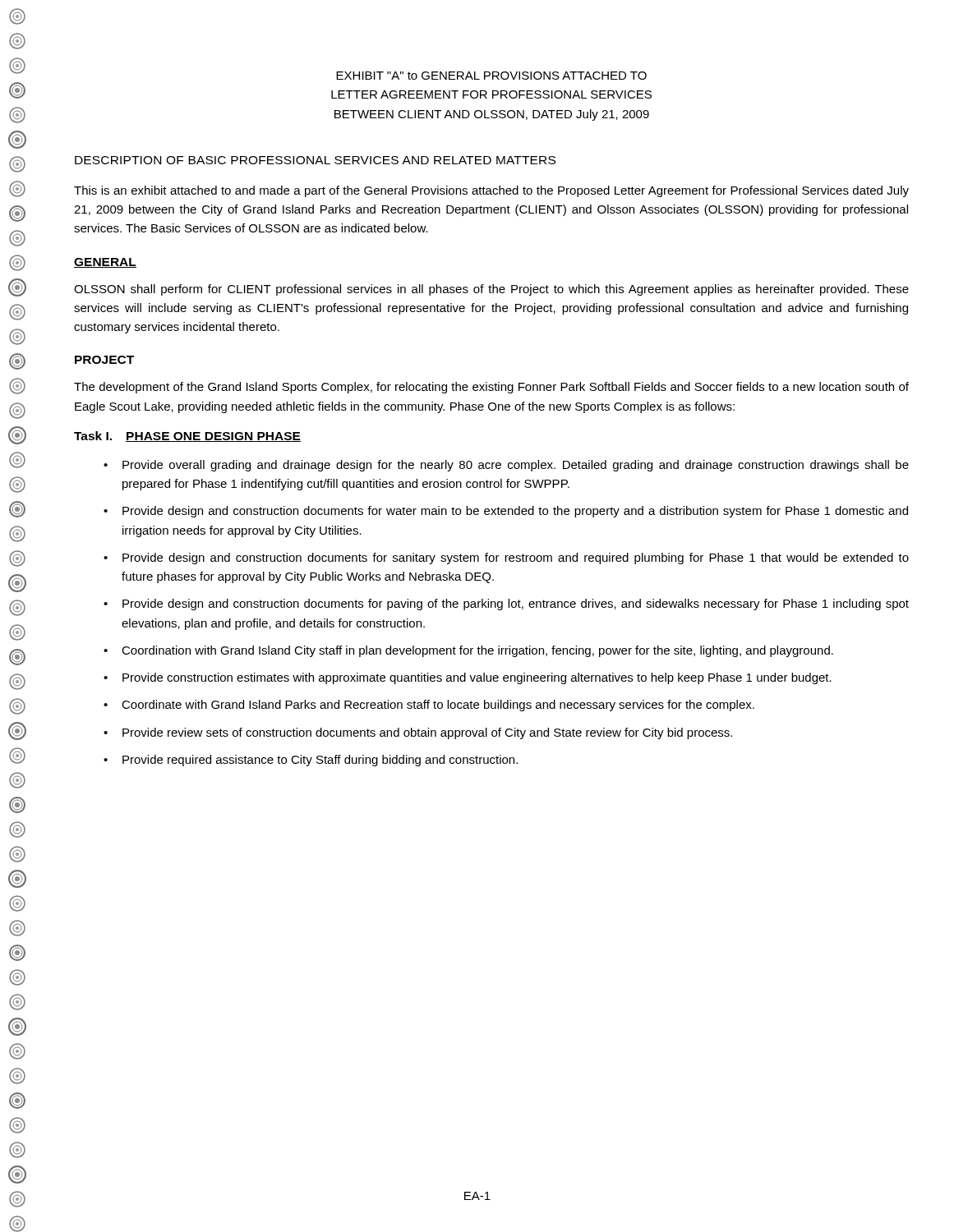The height and width of the screenshot is (1232, 954).
Task: Click on the text block starting "Provide review sets of"
Action: pos(428,732)
